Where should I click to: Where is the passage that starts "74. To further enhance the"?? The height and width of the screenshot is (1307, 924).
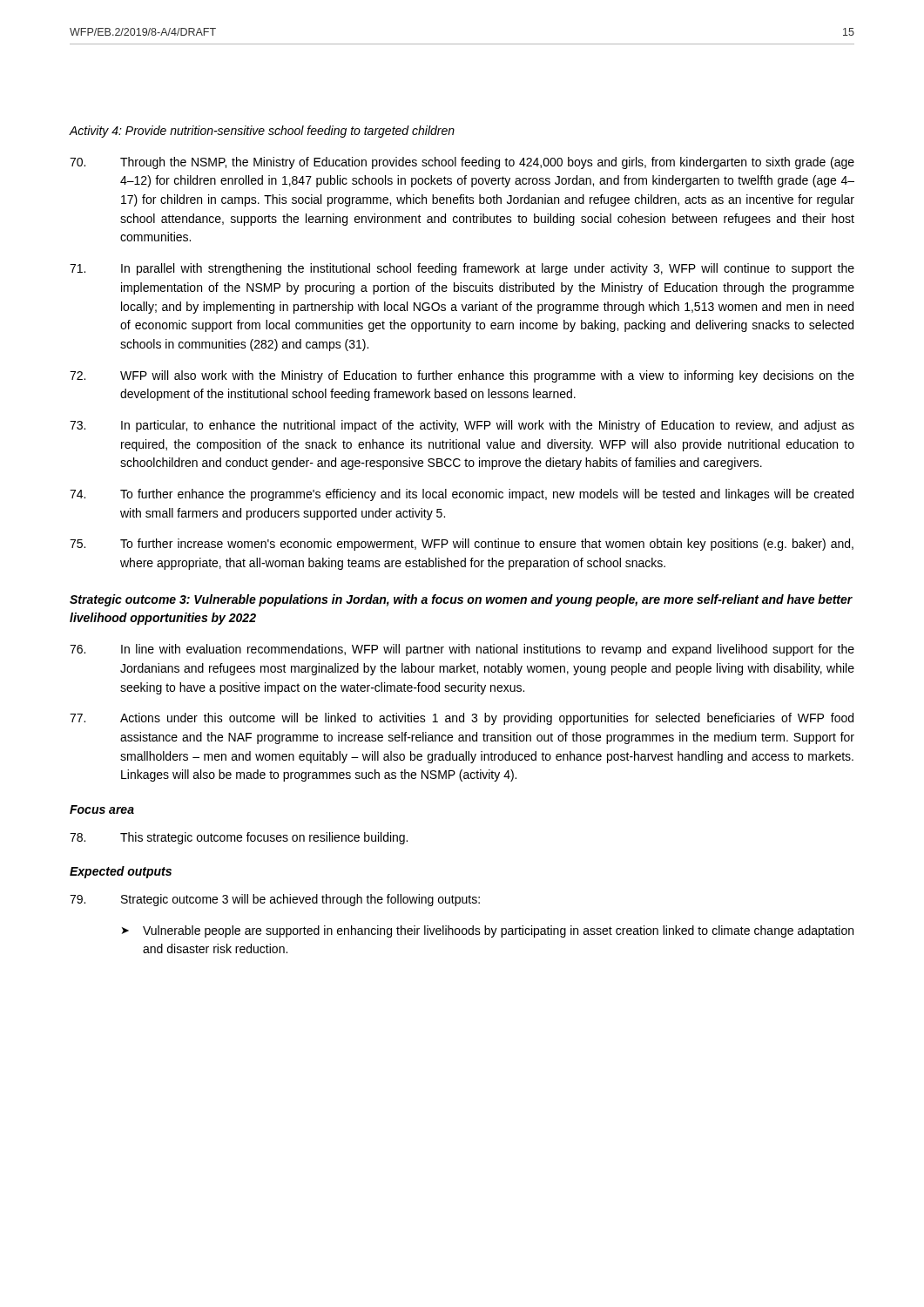[462, 504]
